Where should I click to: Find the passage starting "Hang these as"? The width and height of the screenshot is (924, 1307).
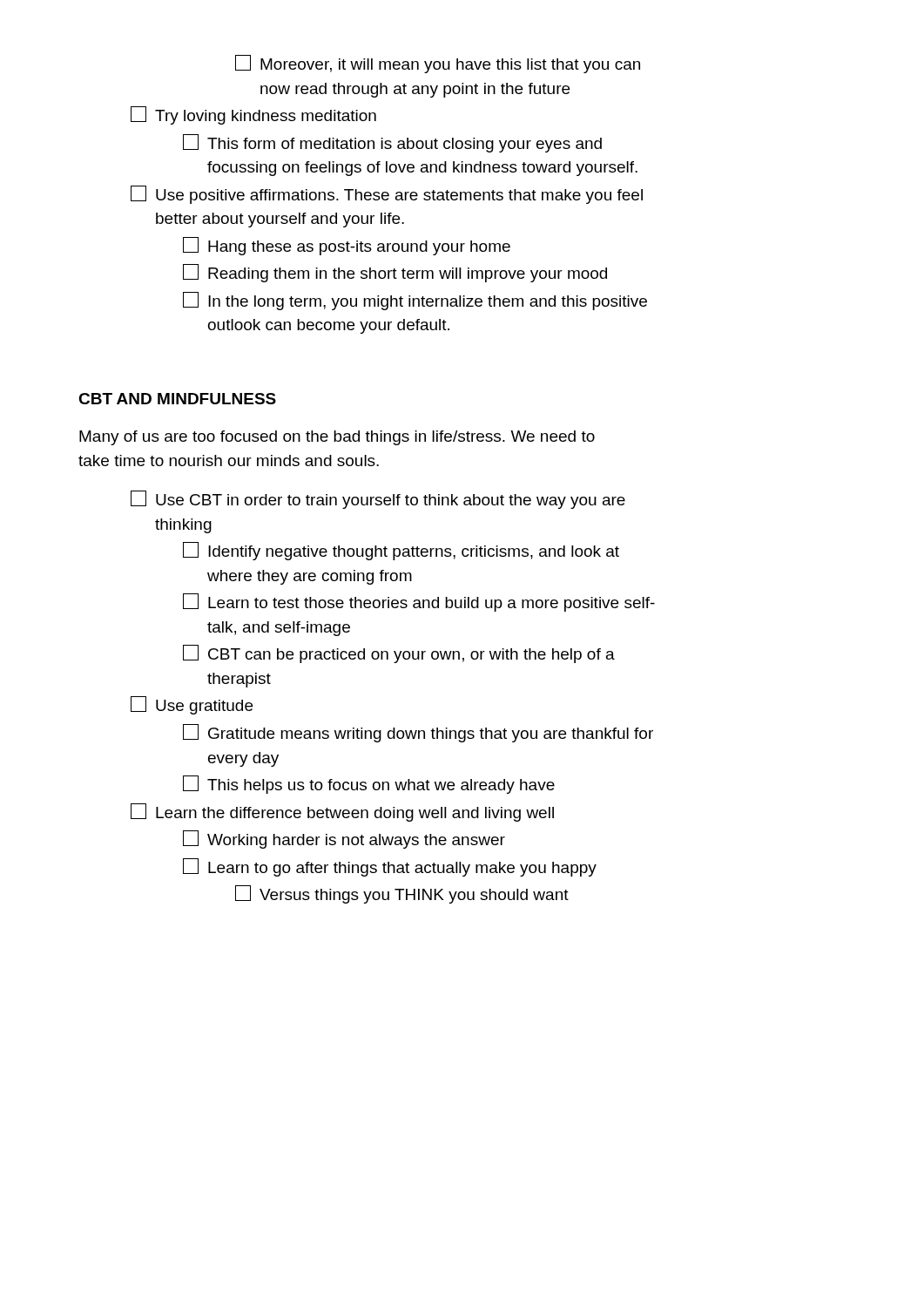[x=514, y=246]
